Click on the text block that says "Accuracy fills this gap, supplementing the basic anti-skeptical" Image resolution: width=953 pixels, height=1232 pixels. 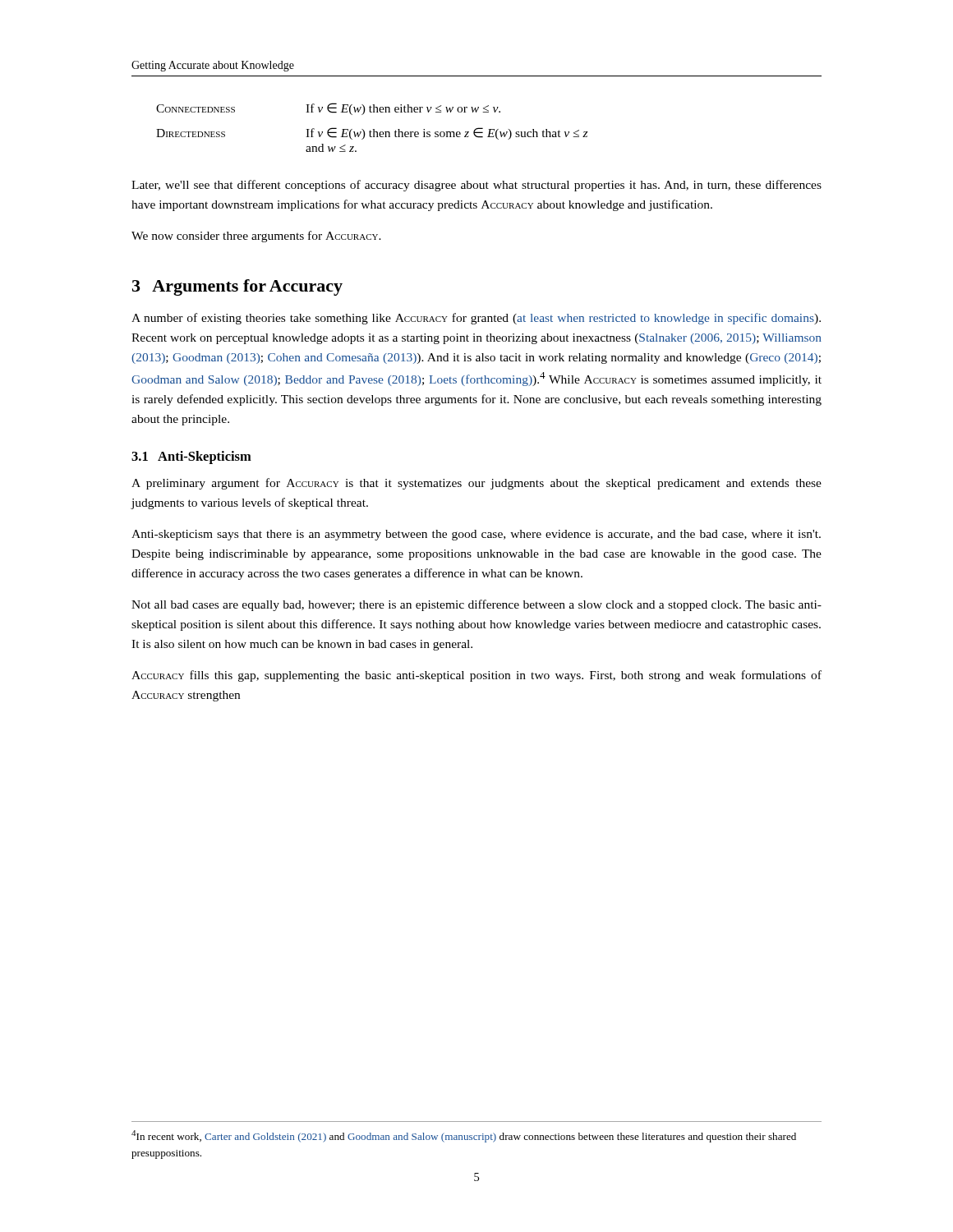click(x=476, y=685)
